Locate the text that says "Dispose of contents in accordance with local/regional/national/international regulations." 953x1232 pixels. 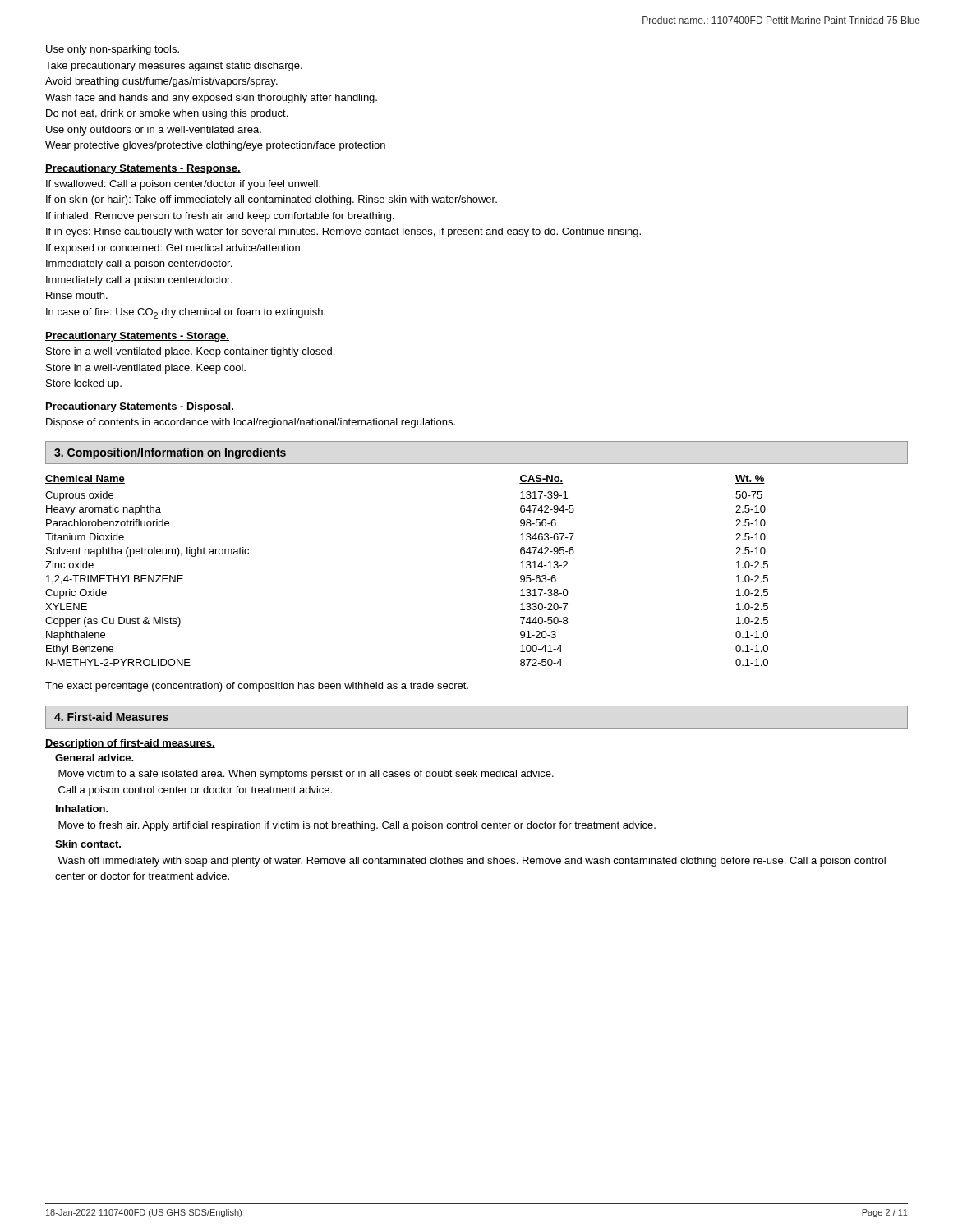tap(251, 422)
